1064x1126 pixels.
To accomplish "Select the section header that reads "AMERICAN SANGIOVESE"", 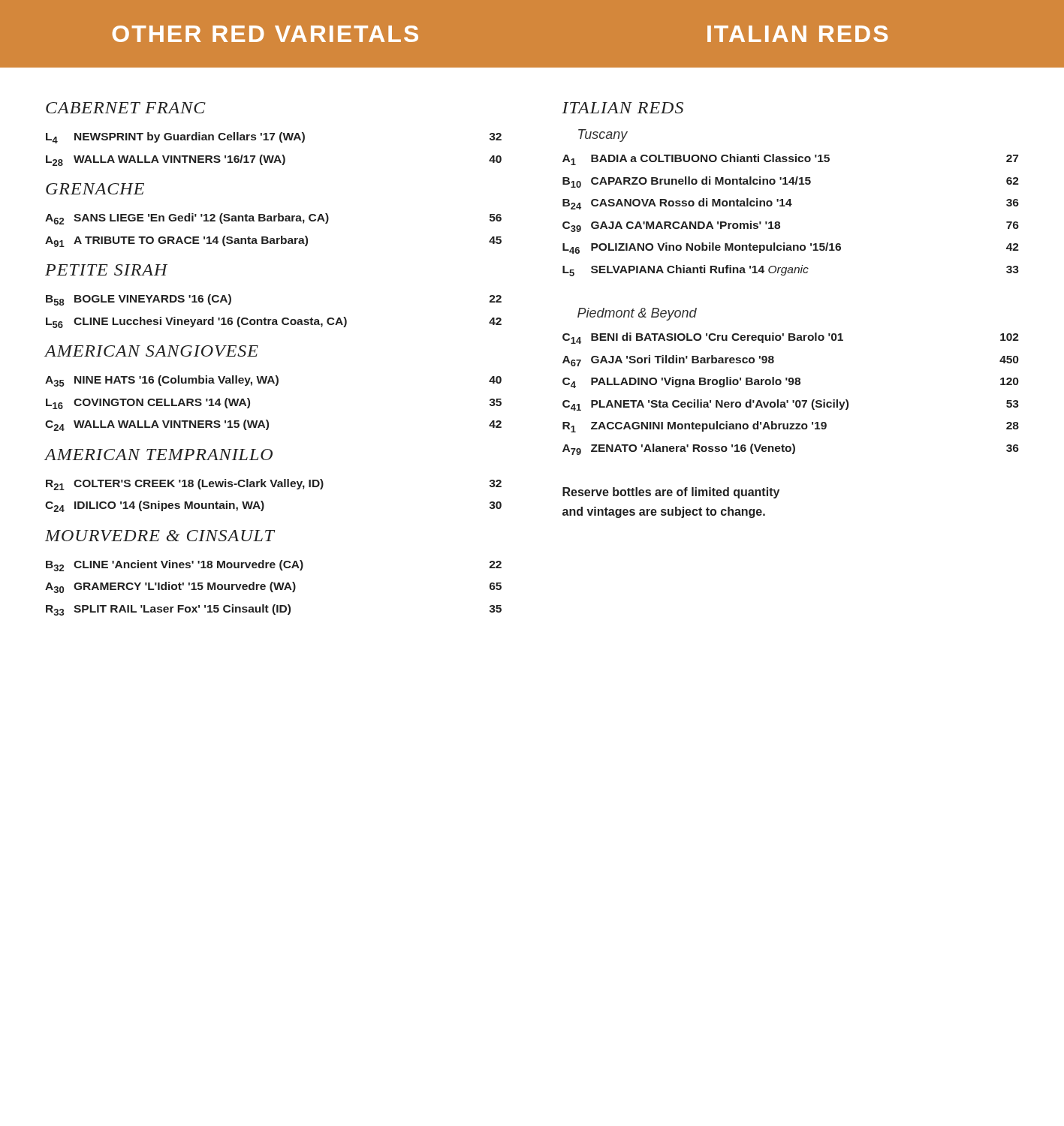I will point(151,351).
